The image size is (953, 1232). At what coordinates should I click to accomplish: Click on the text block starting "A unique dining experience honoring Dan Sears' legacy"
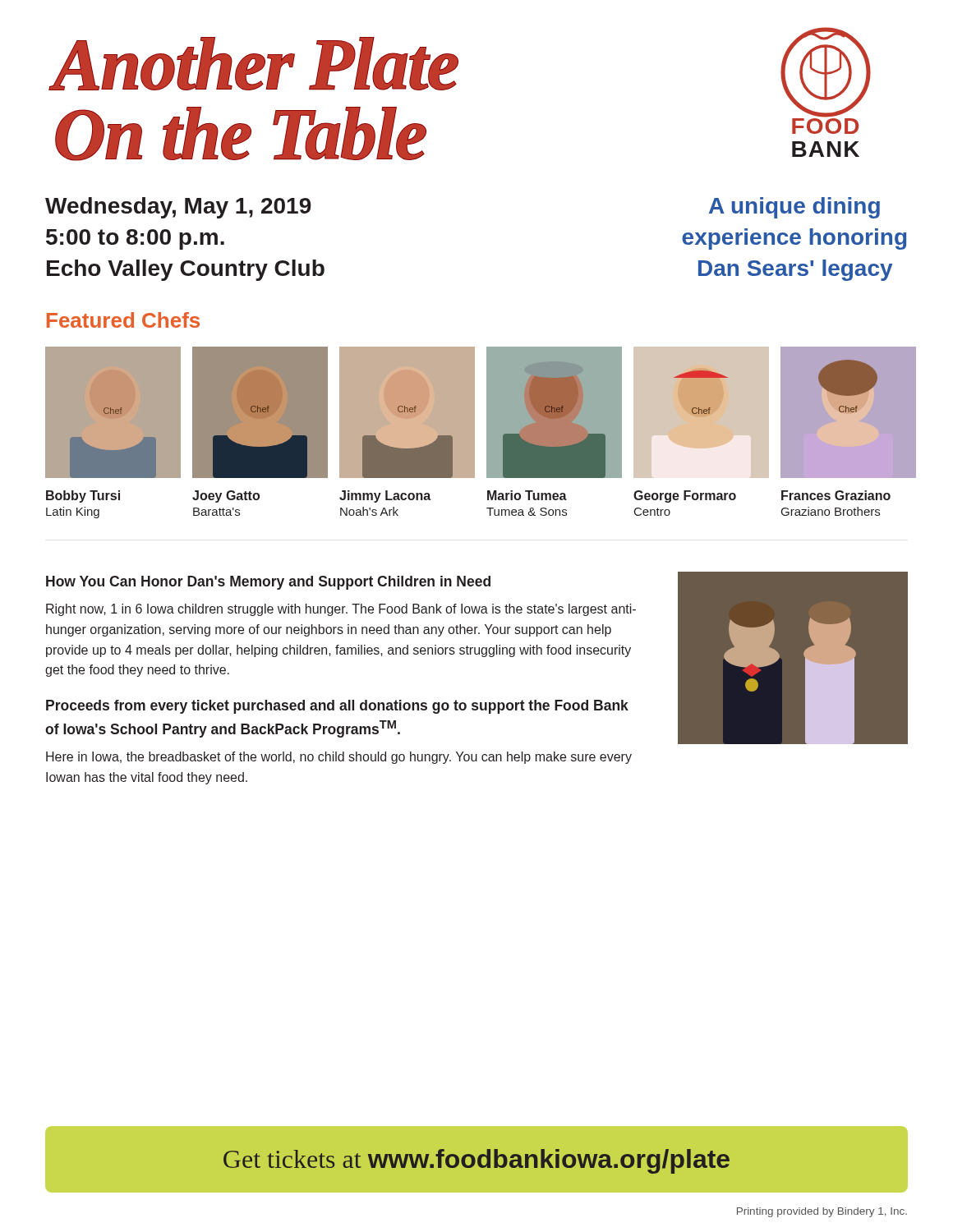pos(795,237)
